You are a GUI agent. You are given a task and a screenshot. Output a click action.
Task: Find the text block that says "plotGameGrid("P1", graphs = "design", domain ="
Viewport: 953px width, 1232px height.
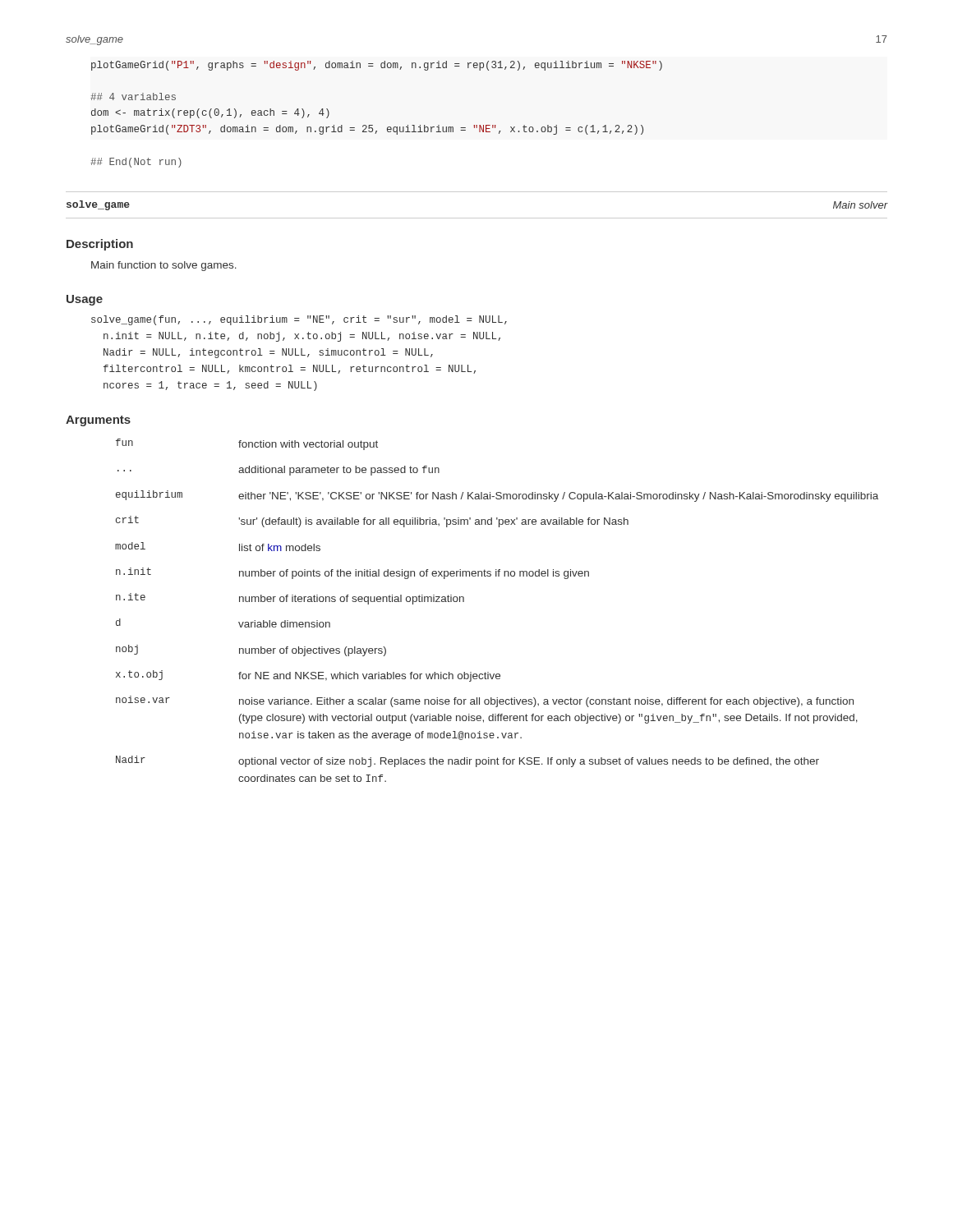(x=377, y=66)
